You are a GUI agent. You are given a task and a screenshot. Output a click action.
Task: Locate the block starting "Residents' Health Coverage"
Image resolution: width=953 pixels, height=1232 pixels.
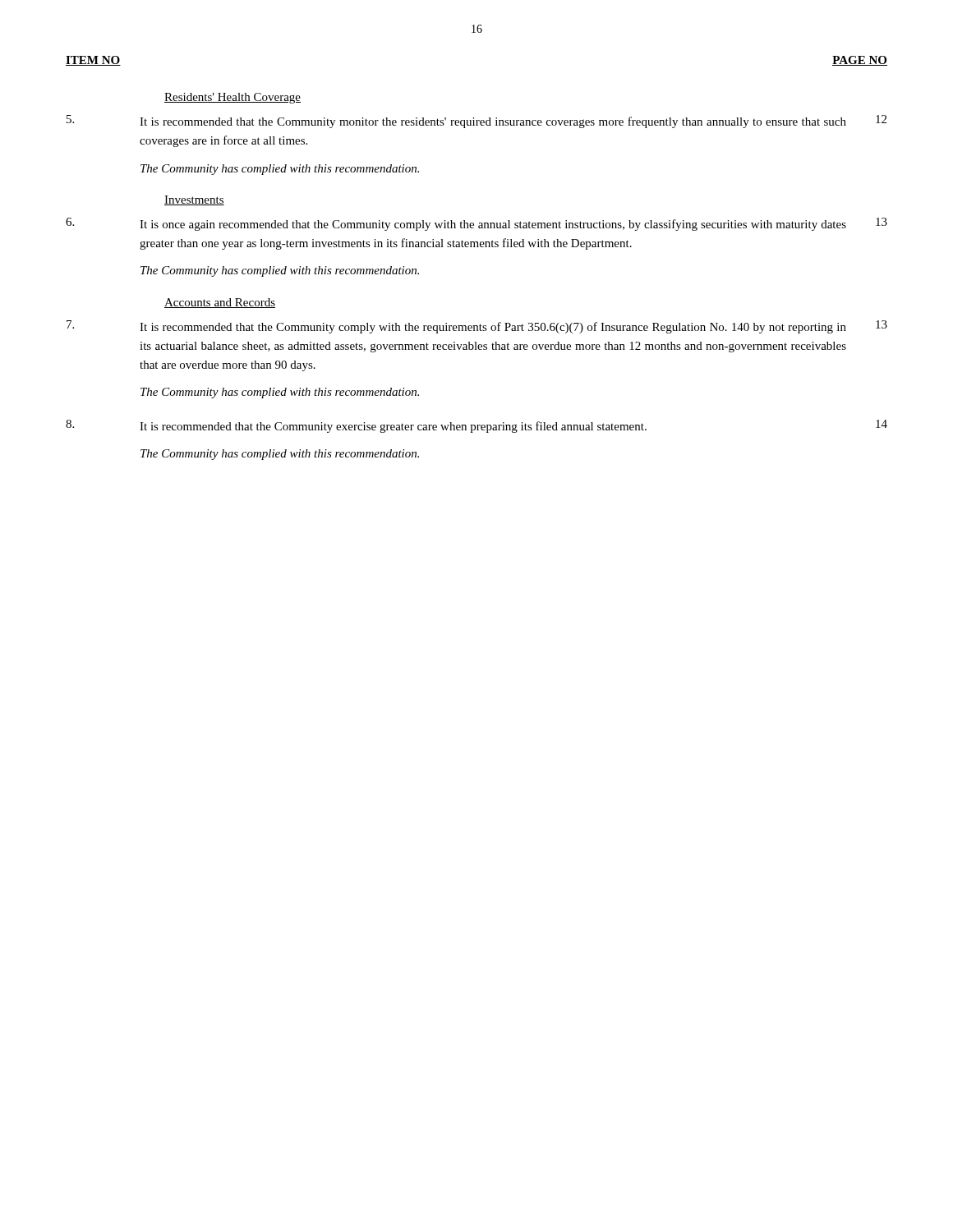coord(232,97)
